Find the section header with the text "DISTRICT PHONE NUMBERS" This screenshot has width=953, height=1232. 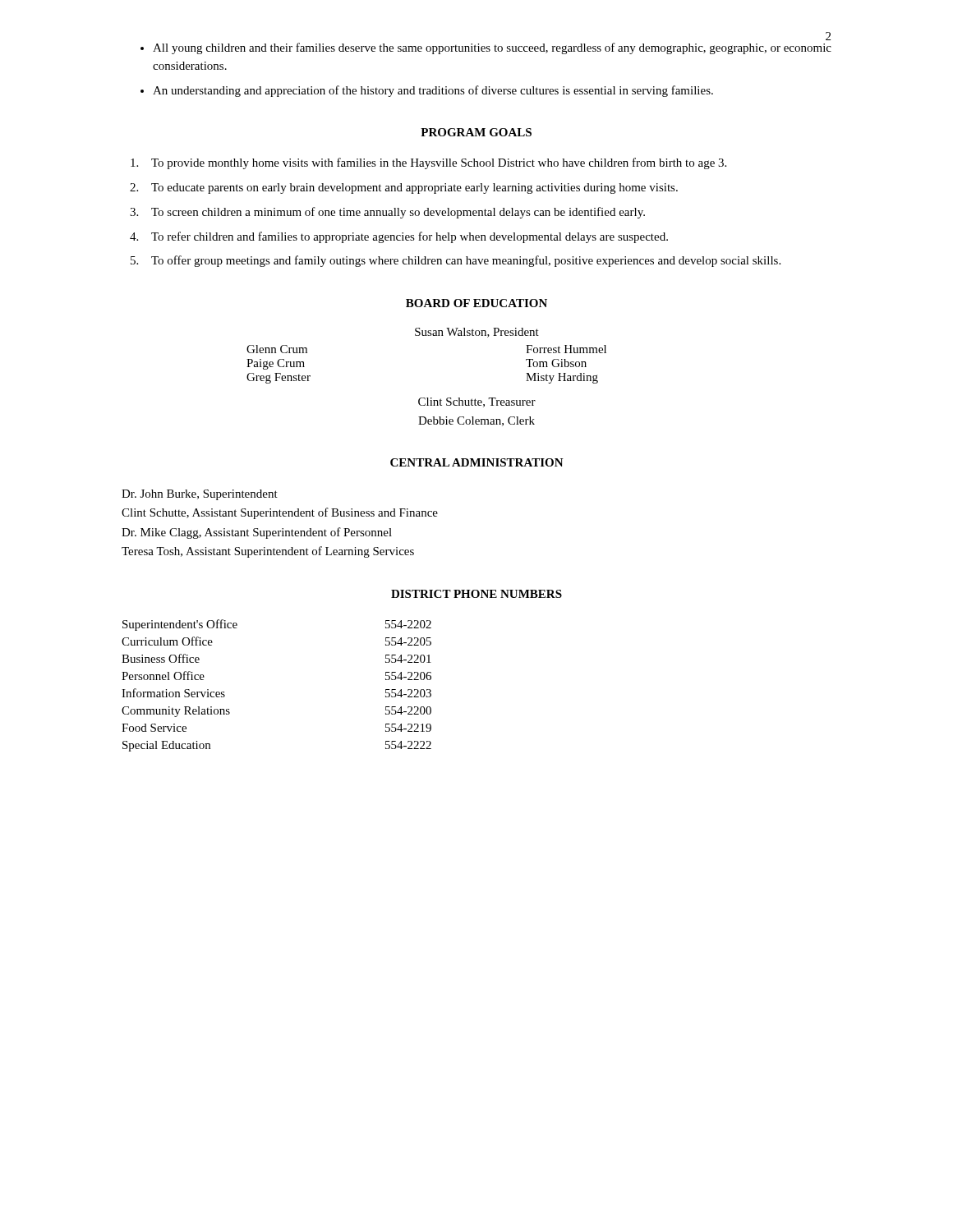click(476, 594)
